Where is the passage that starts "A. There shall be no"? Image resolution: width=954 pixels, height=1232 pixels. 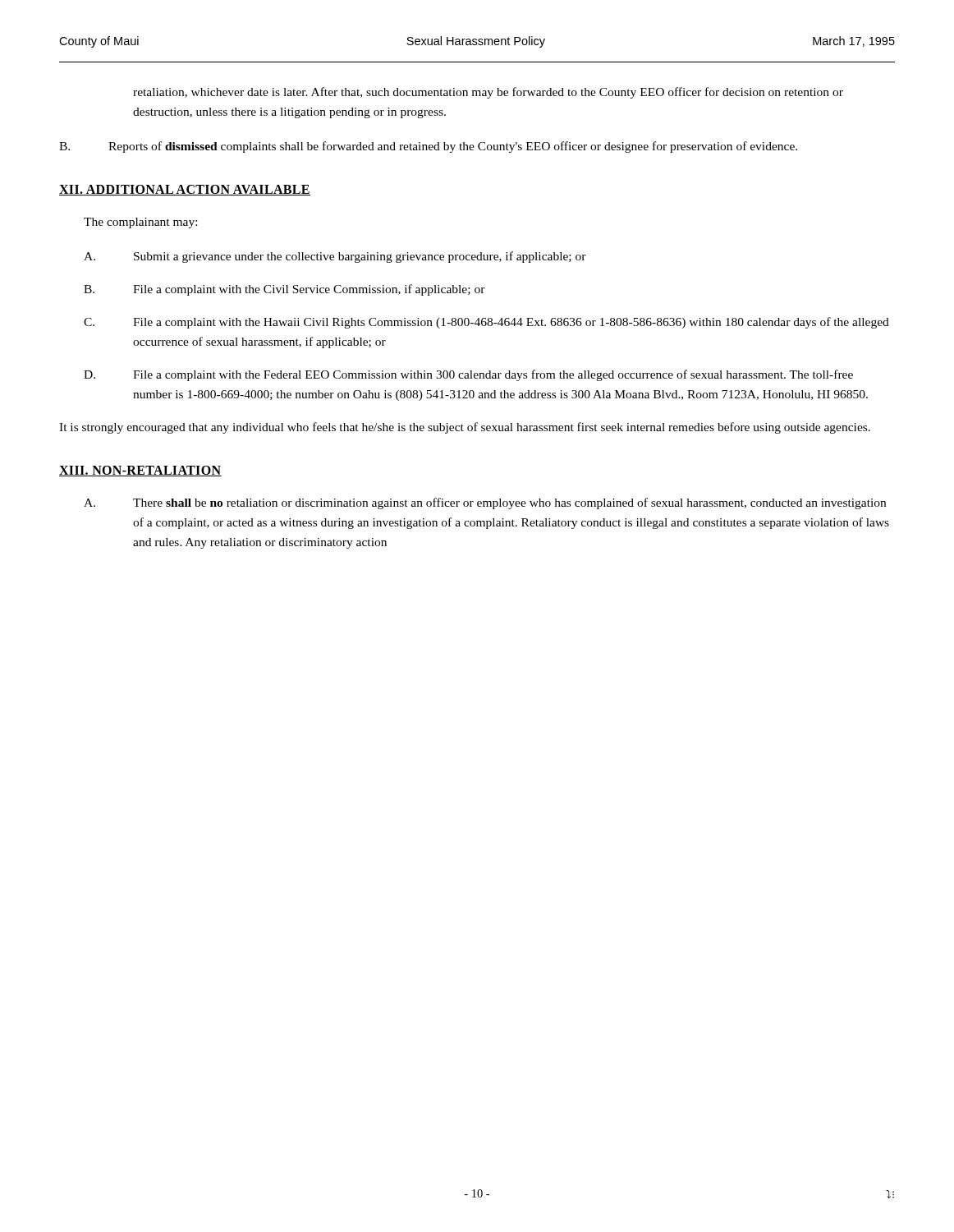489,522
